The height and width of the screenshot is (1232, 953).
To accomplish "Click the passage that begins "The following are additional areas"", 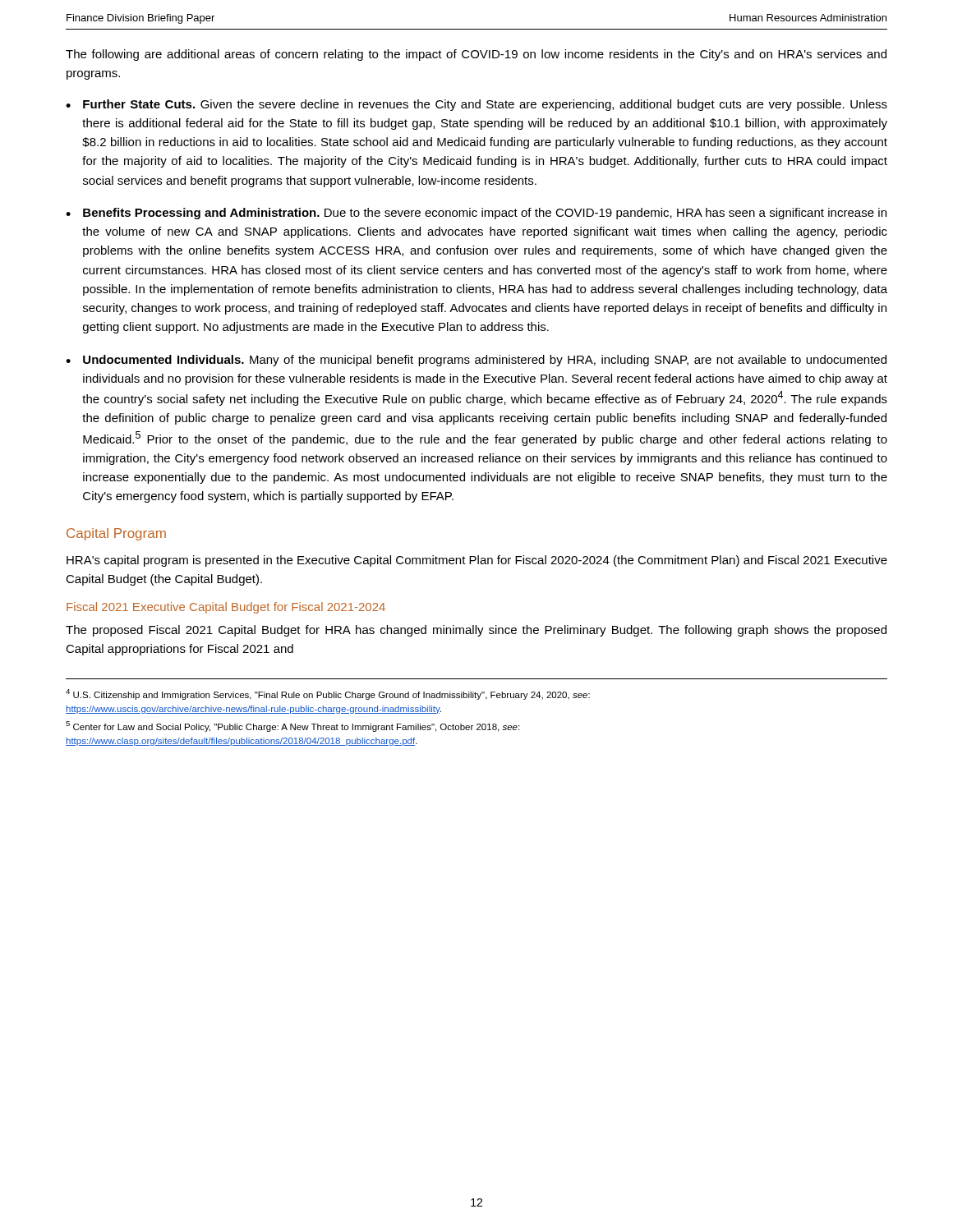I will click(476, 63).
